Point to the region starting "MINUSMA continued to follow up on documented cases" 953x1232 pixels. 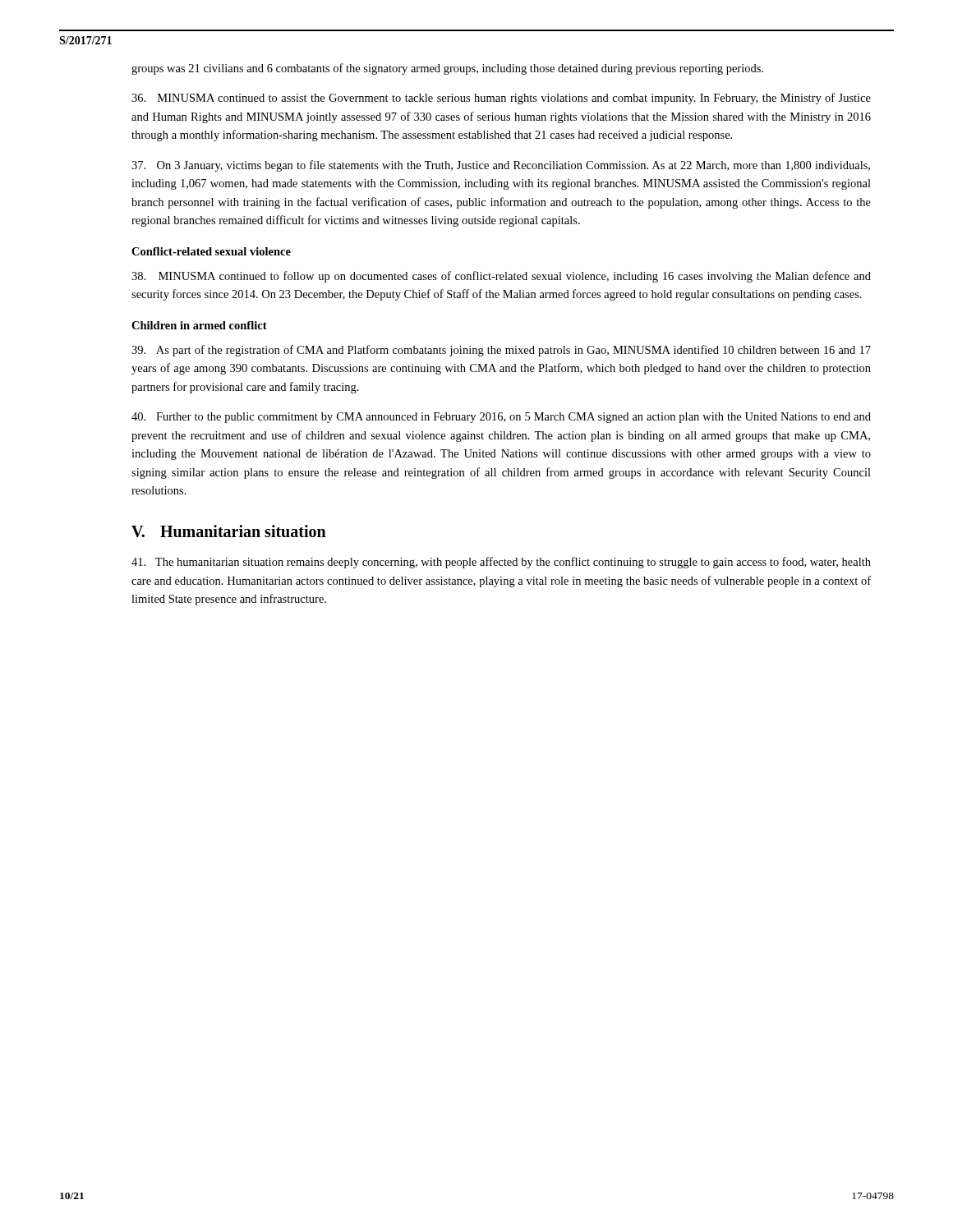pyautogui.click(x=501, y=285)
